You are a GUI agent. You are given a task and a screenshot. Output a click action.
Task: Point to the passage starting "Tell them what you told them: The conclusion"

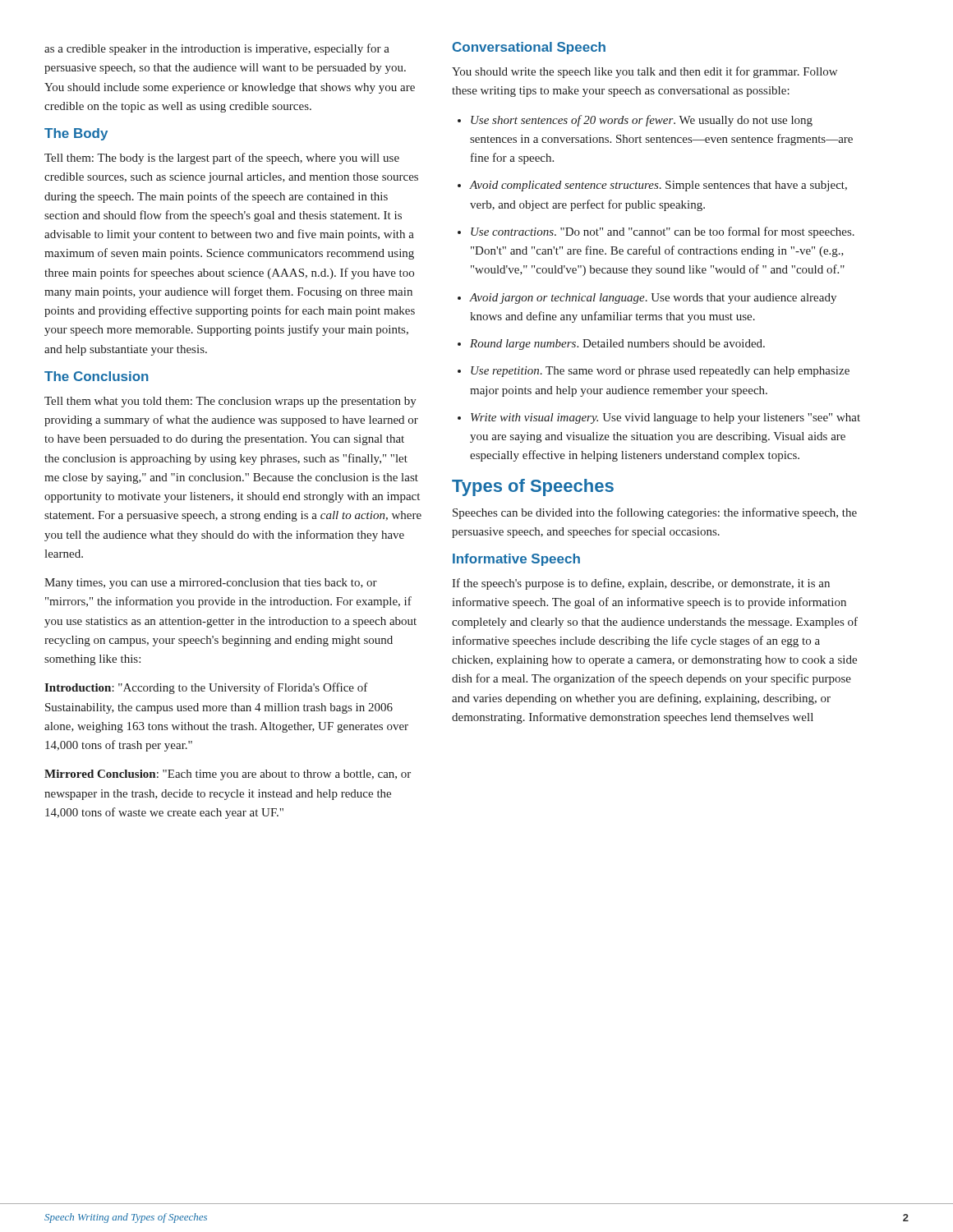pyautogui.click(x=233, y=477)
